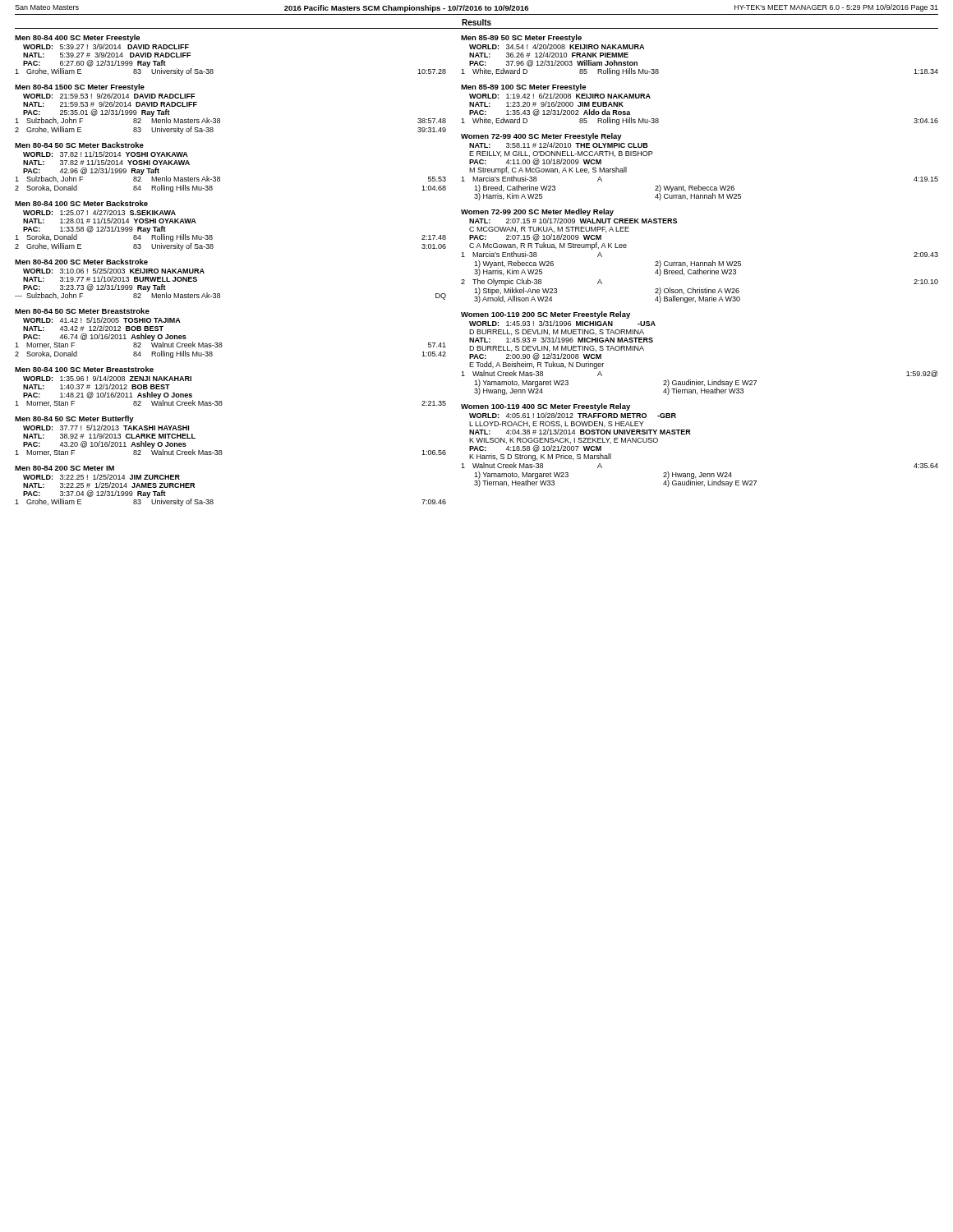Where is the passage that starts "WORLD: 1:45.93 ! 3/31/1996"?
The image size is (953, 1232).
[562, 323]
